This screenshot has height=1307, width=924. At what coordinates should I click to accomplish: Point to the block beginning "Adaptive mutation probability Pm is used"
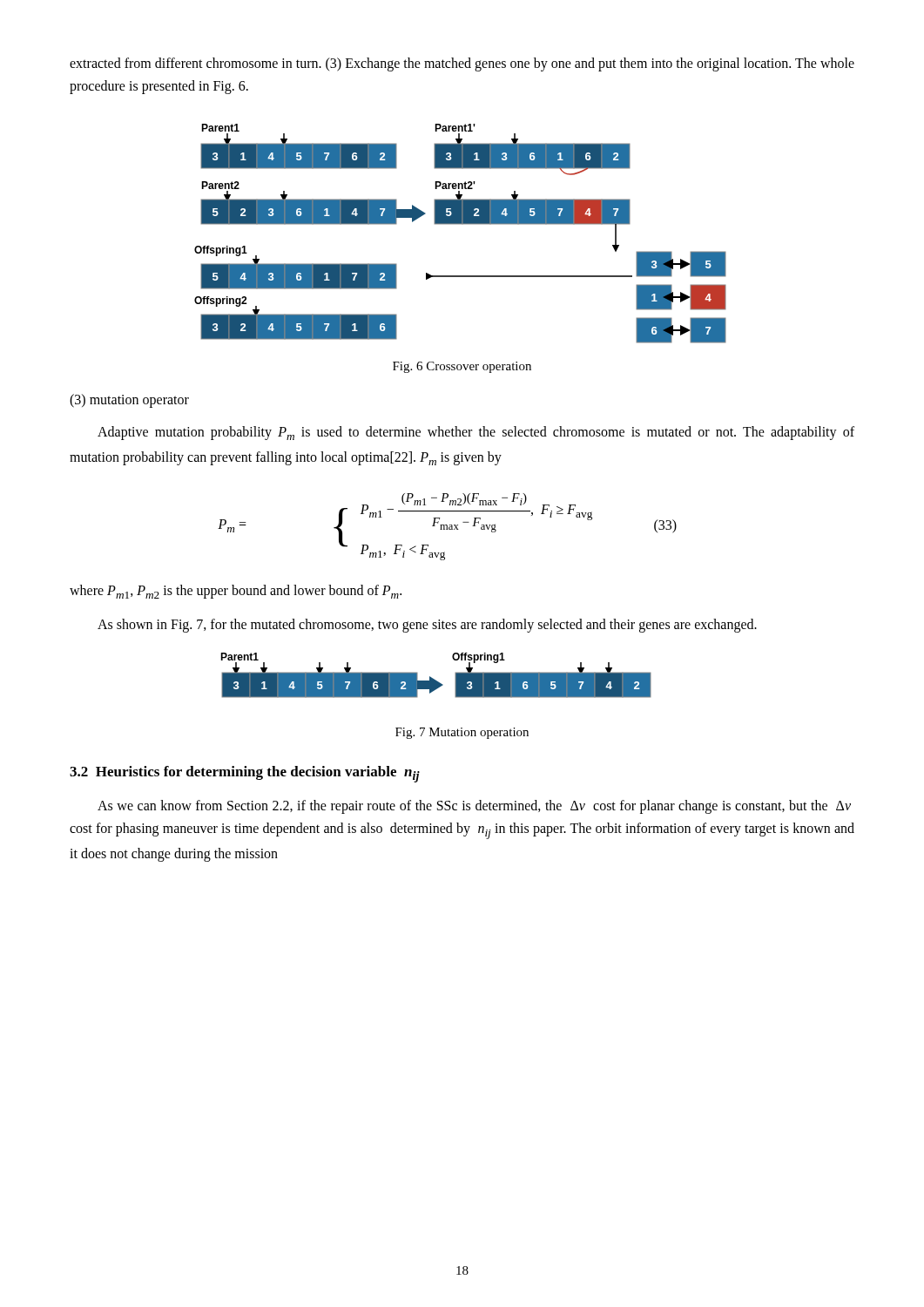tap(462, 446)
